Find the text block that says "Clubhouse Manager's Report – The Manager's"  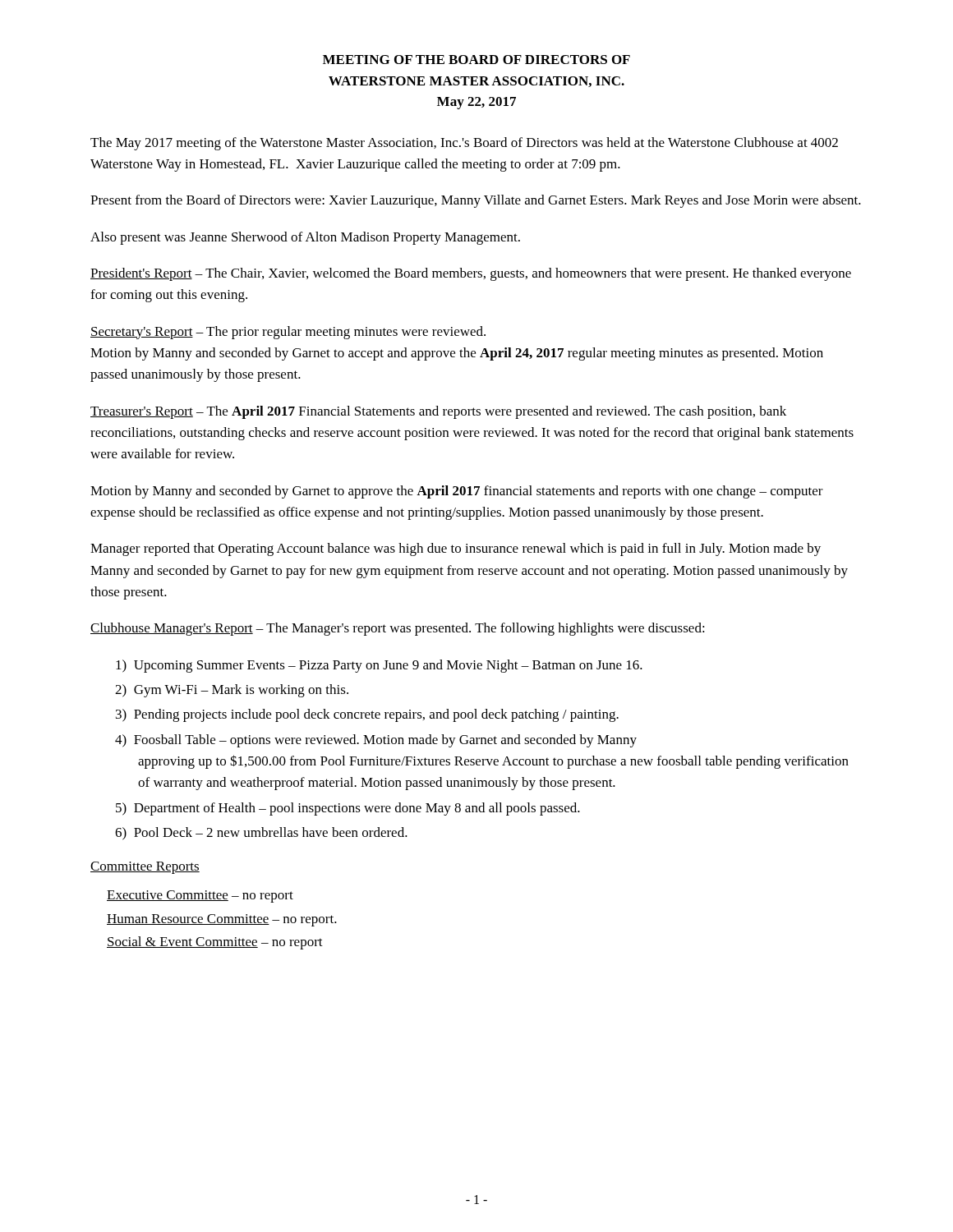(x=398, y=628)
